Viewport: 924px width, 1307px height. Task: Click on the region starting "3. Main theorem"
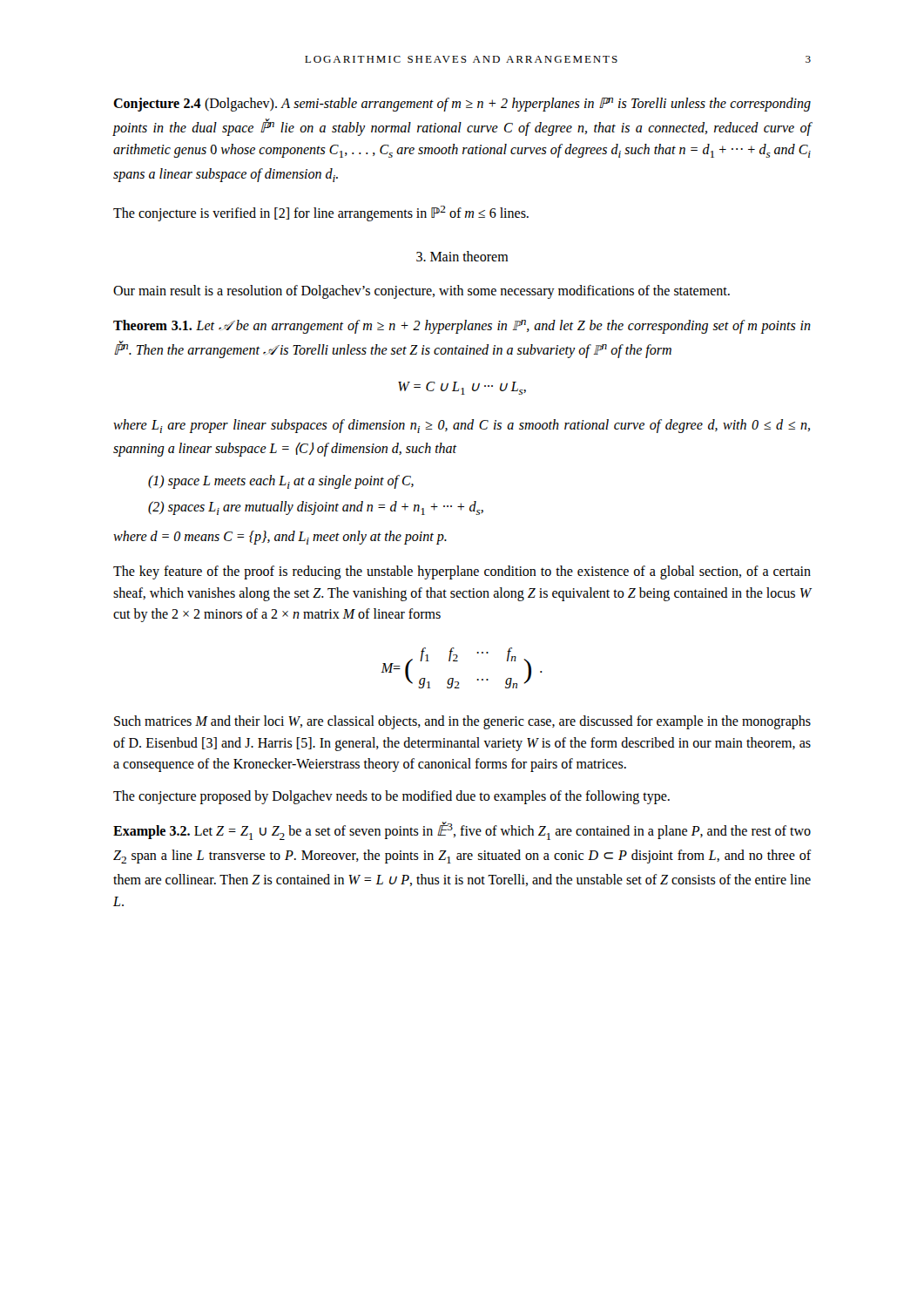[x=462, y=257]
